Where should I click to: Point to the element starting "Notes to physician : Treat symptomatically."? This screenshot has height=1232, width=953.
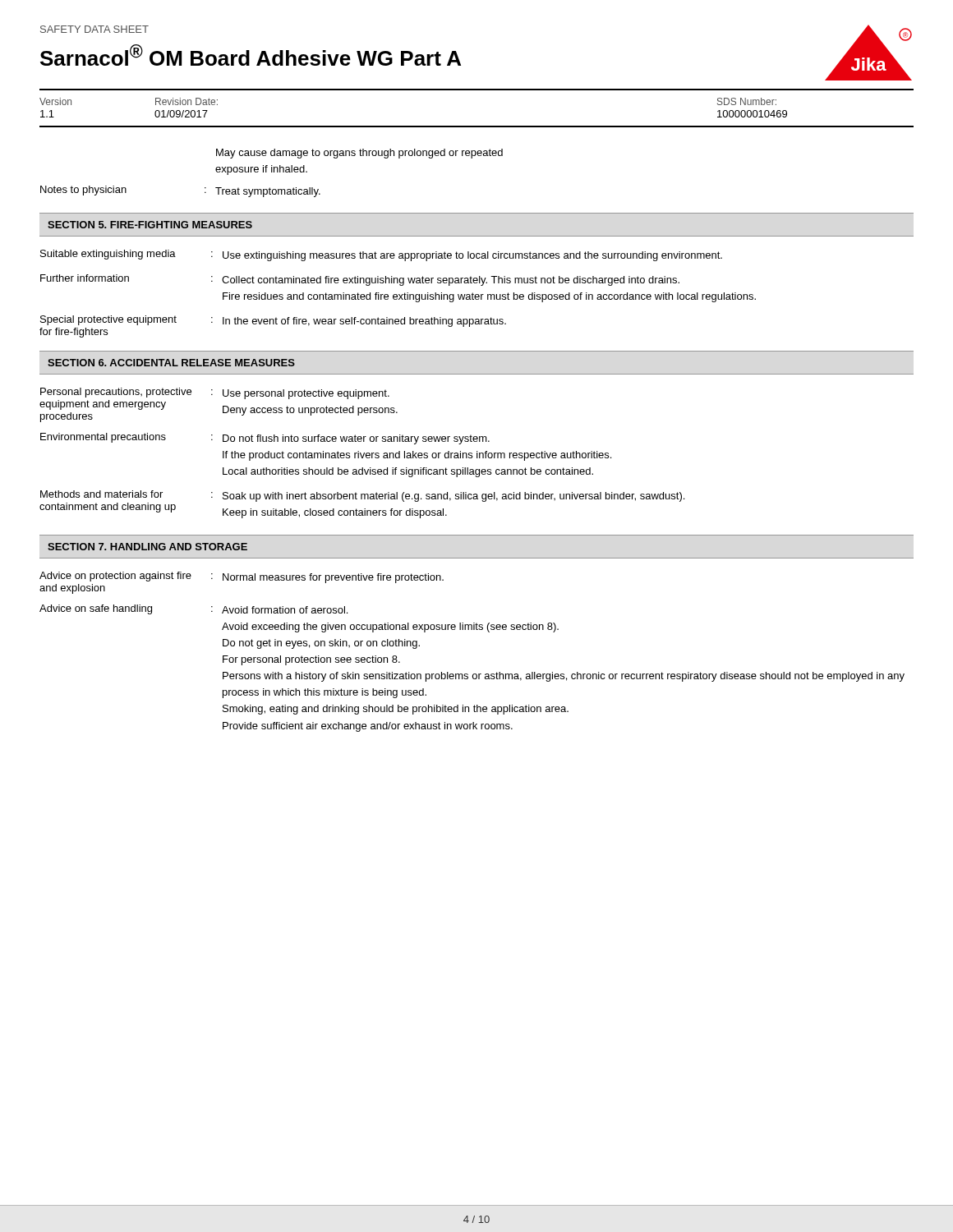coord(87,191)
